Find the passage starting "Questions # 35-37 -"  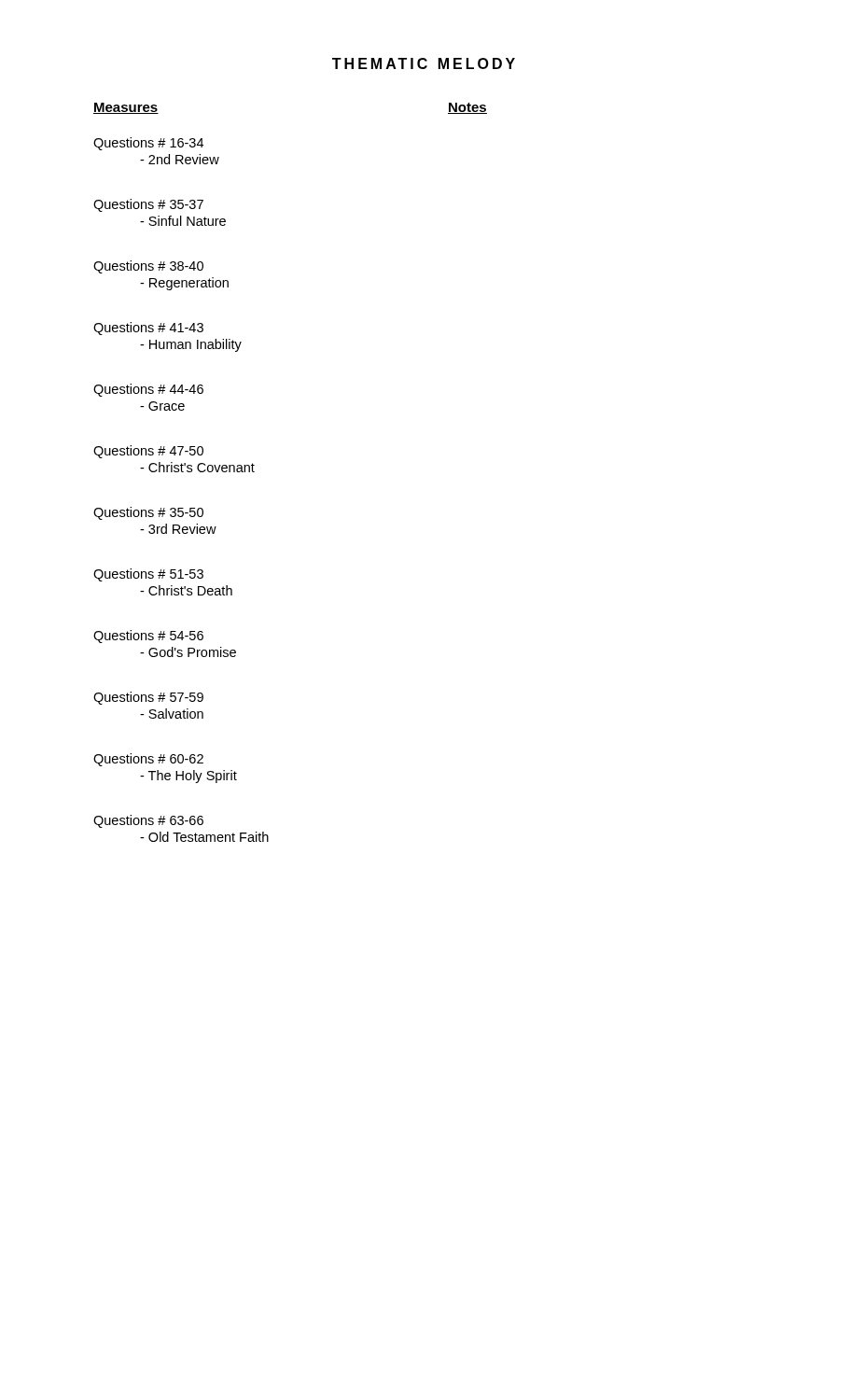(148, 205)
